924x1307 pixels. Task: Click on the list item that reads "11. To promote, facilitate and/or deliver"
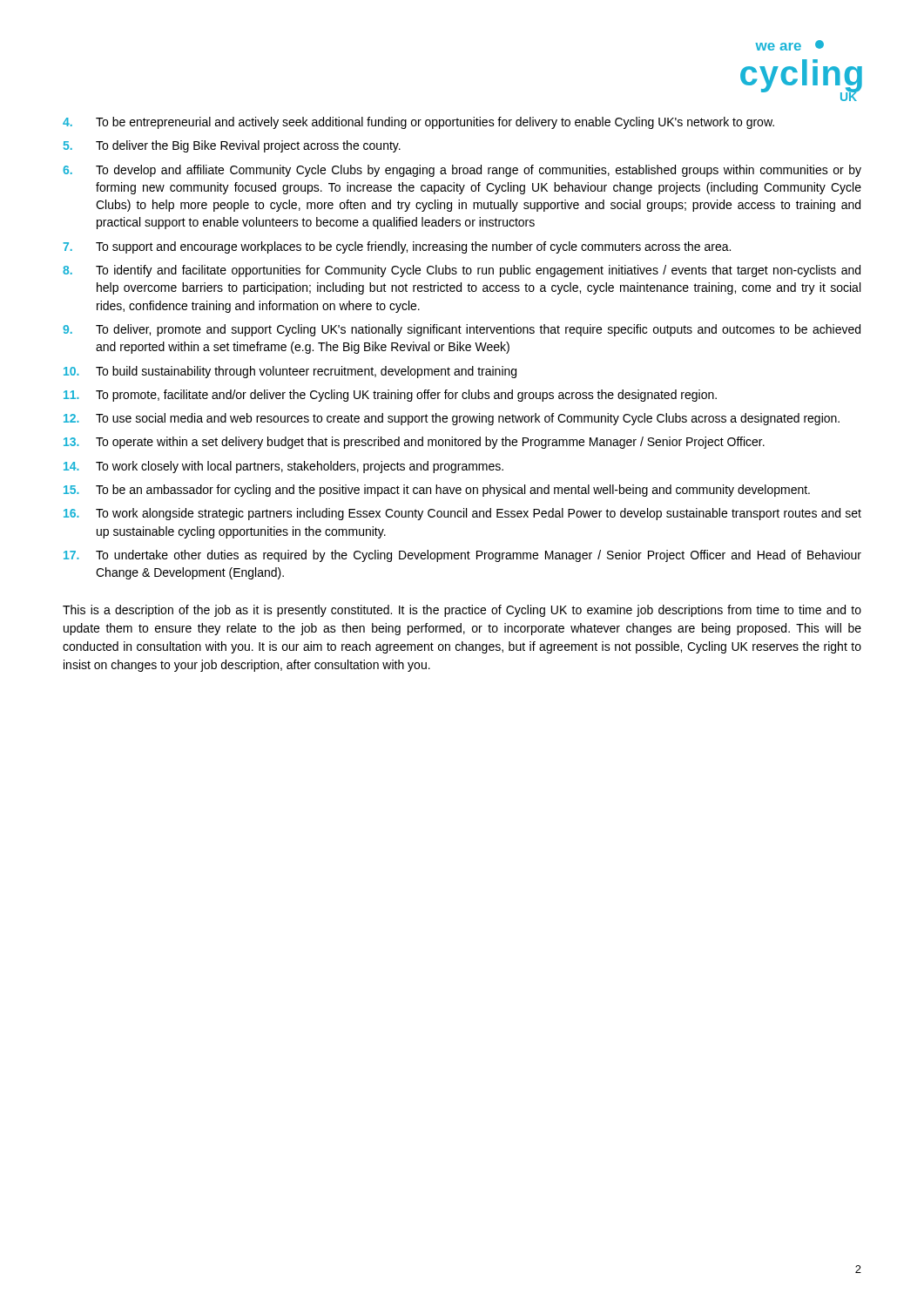tap(390, 395)
